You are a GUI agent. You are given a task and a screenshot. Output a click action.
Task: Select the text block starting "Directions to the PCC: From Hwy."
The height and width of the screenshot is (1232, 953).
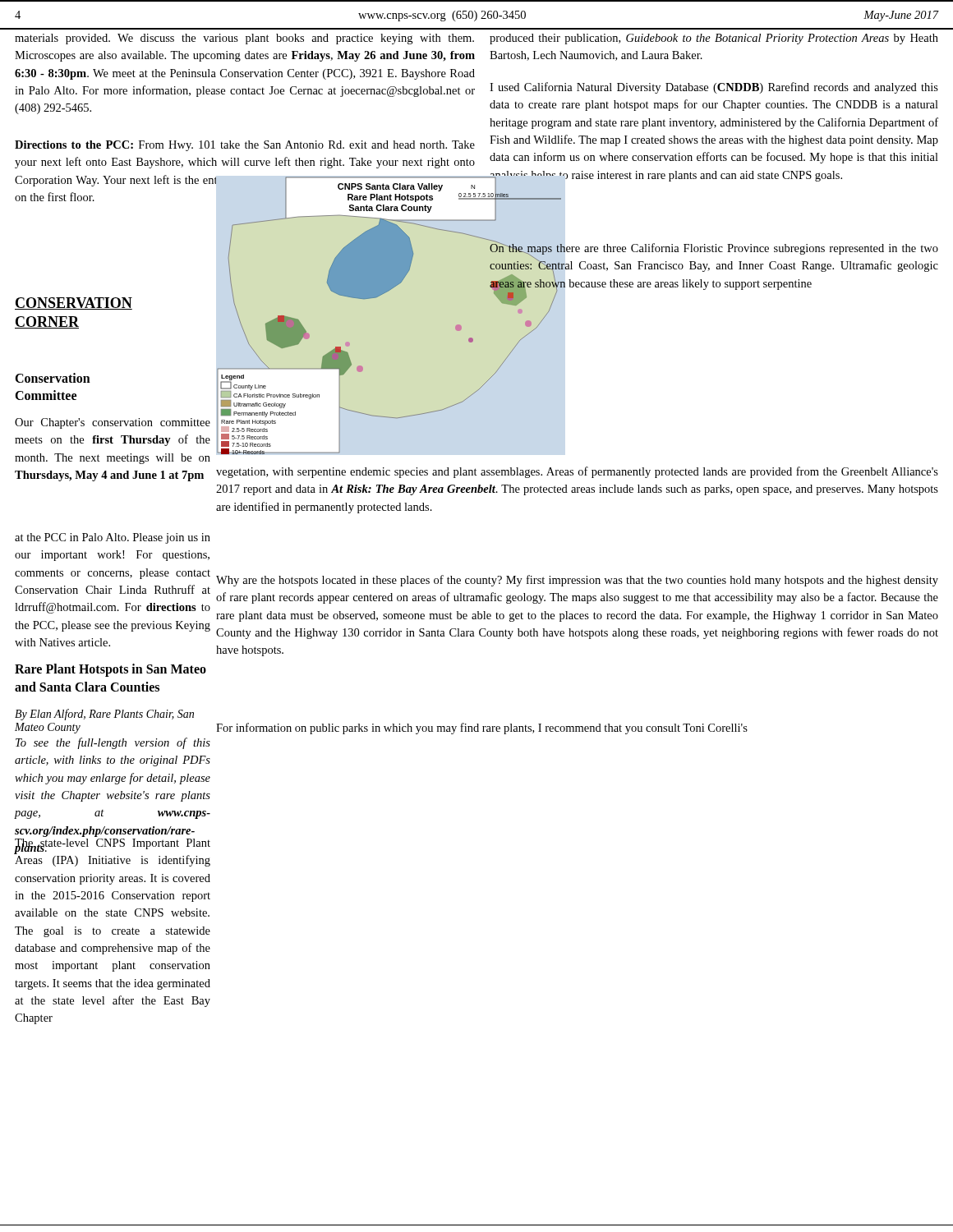(245, 171)
